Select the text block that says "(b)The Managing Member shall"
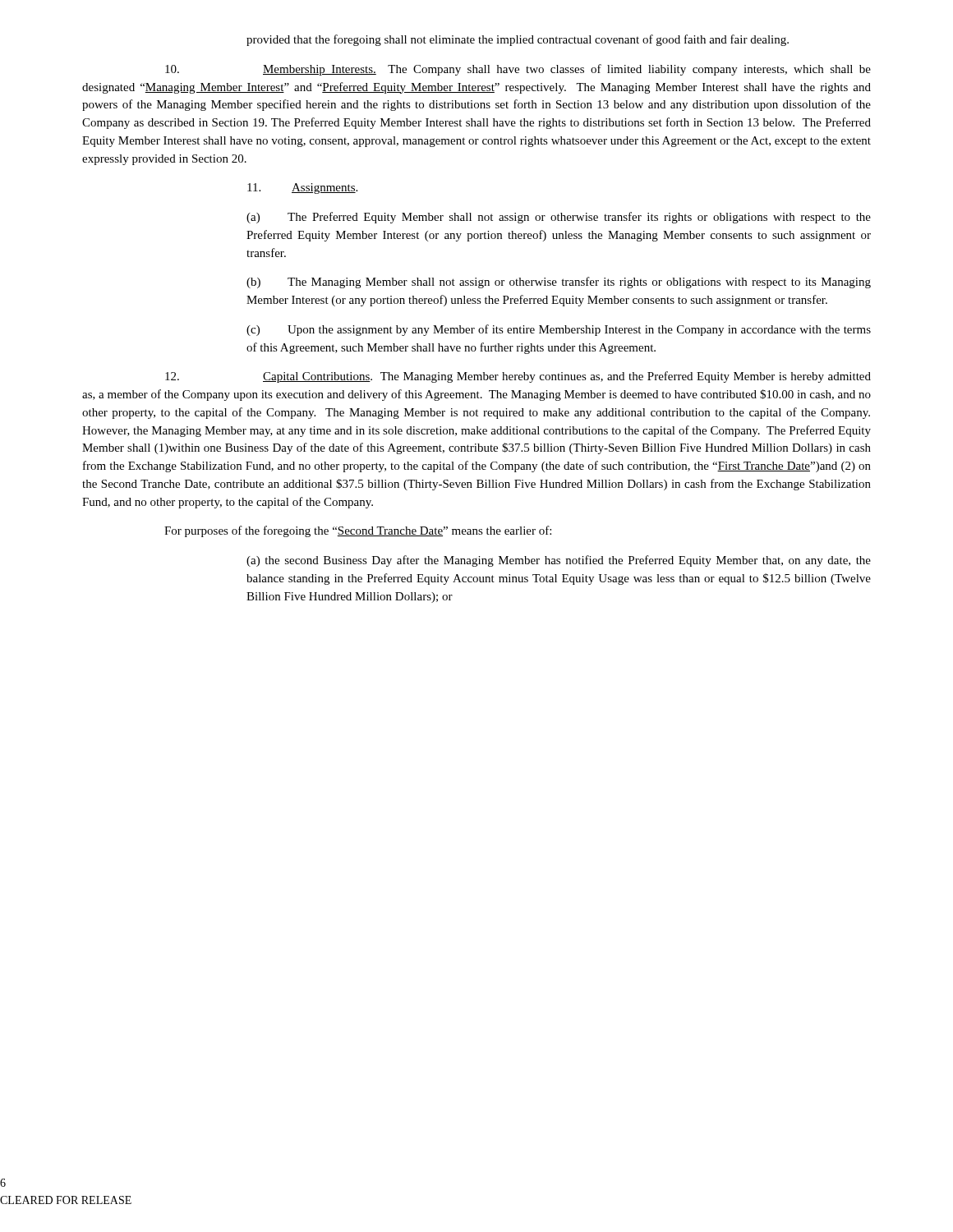 (x=559, y=292)
